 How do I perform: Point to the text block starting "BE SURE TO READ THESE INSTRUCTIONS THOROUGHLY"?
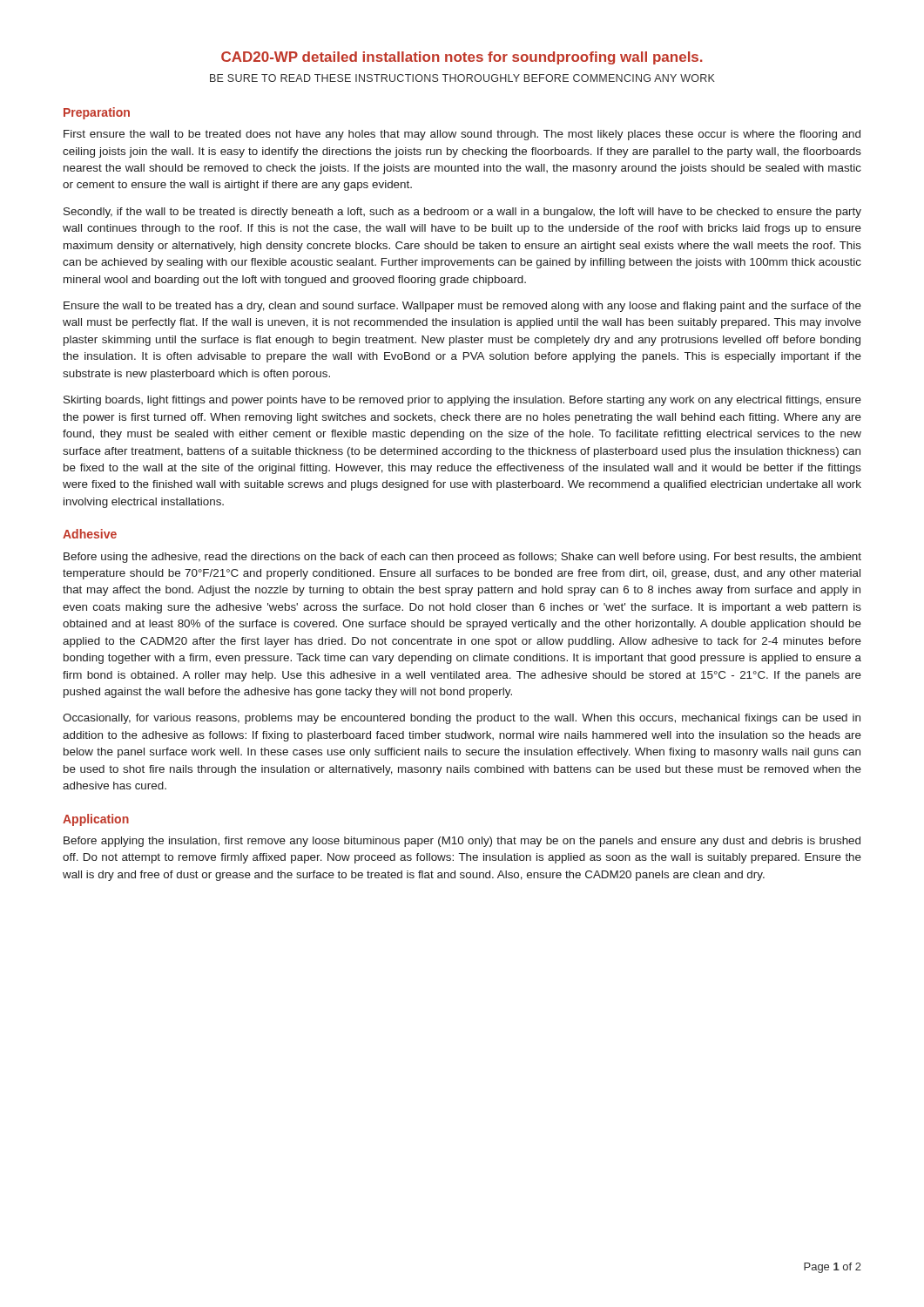tap(462, 78)
